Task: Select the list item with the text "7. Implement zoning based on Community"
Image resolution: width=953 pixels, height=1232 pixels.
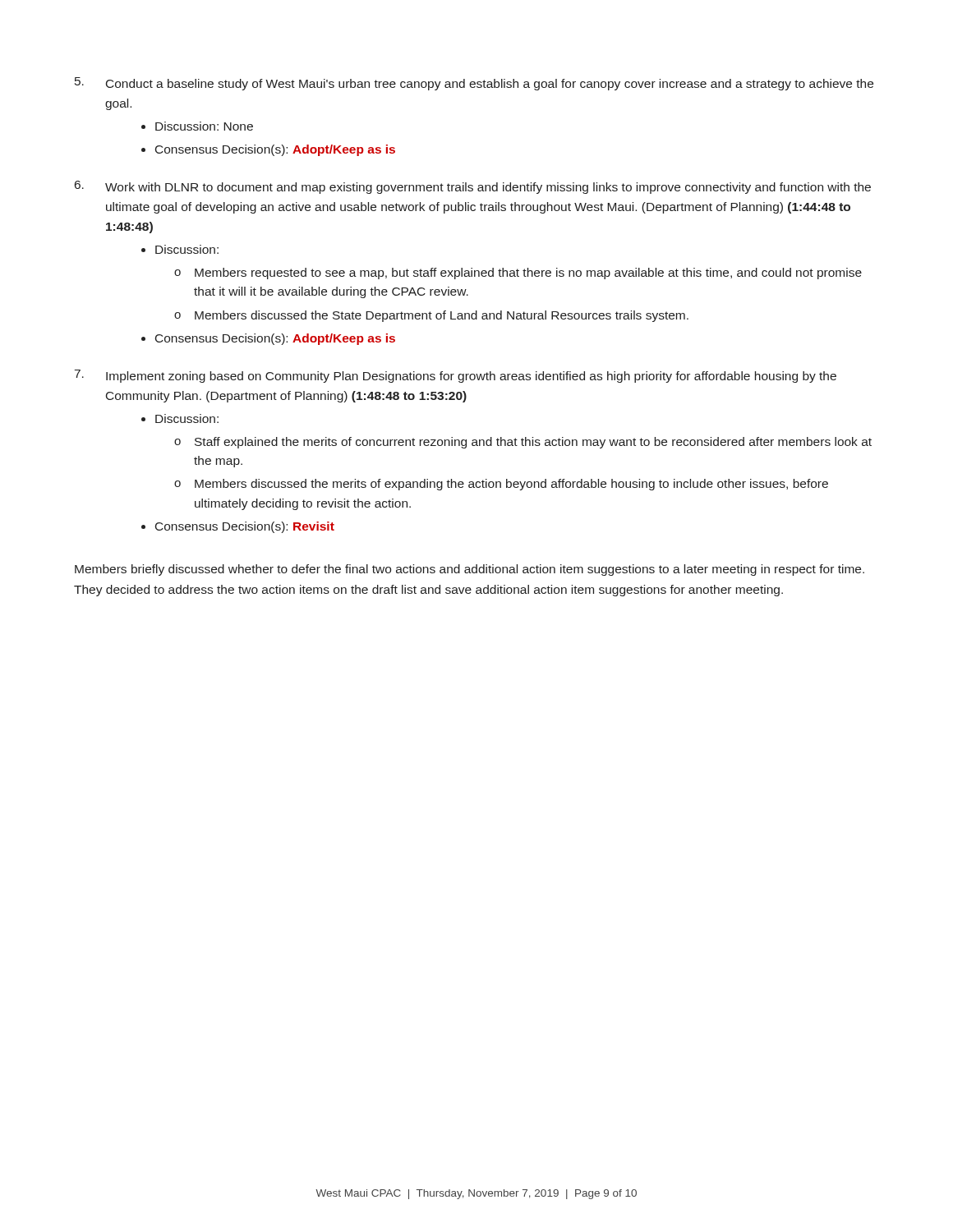Action: pyautogui.click(x=476, y=453)
